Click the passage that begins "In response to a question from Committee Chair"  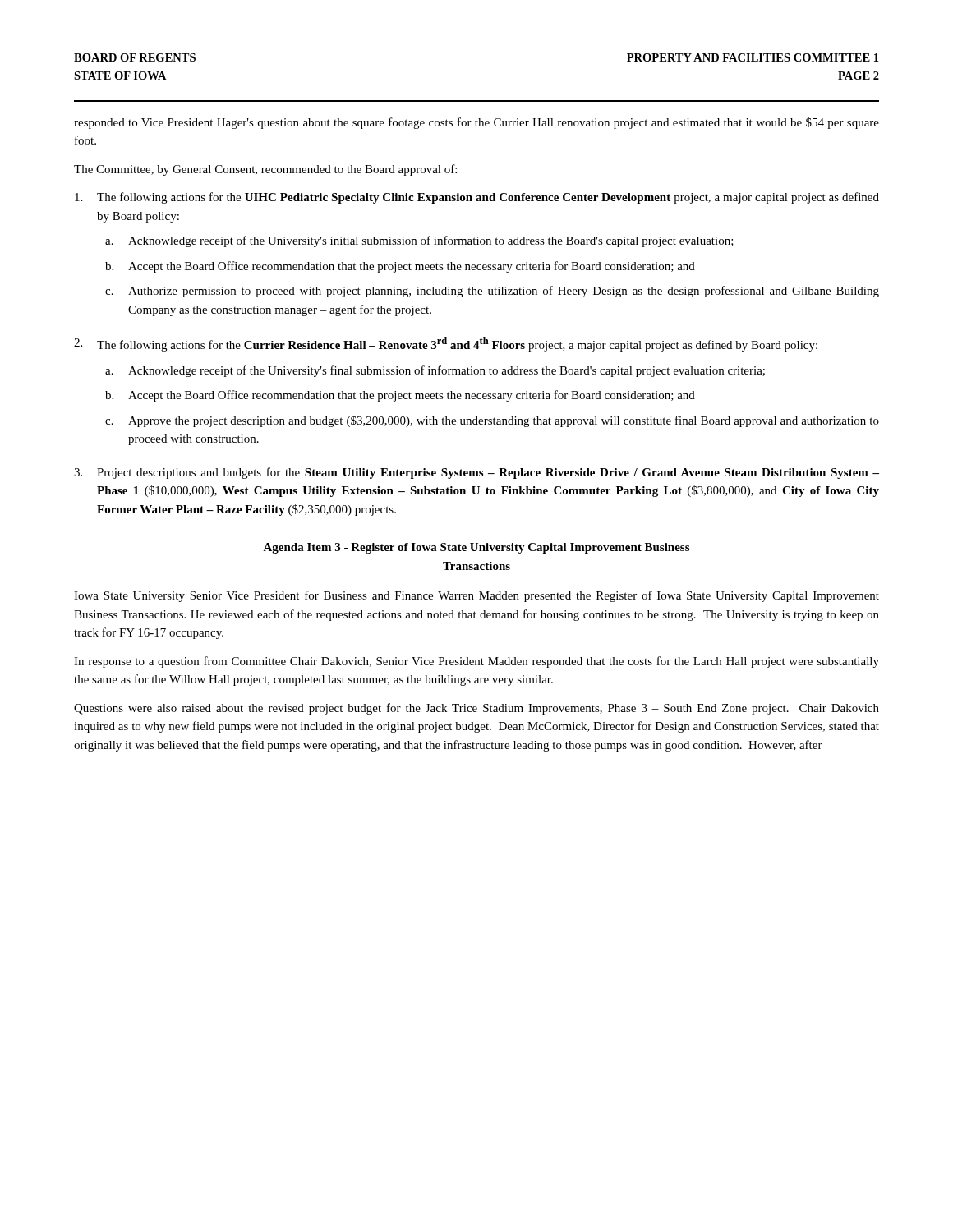tap(476, 670)
